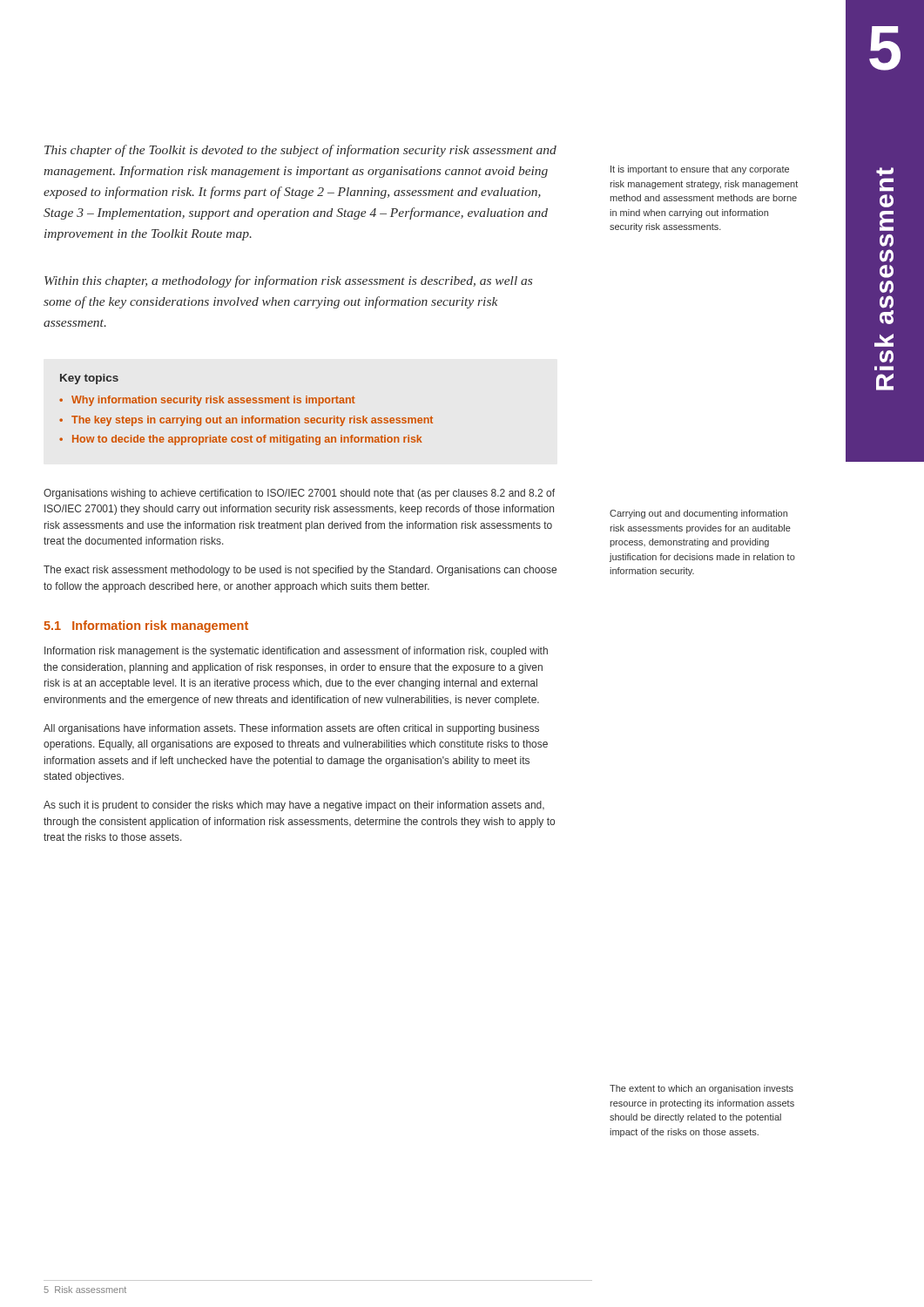This screenshot has height=1307, width=924.
Task: Select the text starting "Why information security risk assessment is important"
Action: 213,400
